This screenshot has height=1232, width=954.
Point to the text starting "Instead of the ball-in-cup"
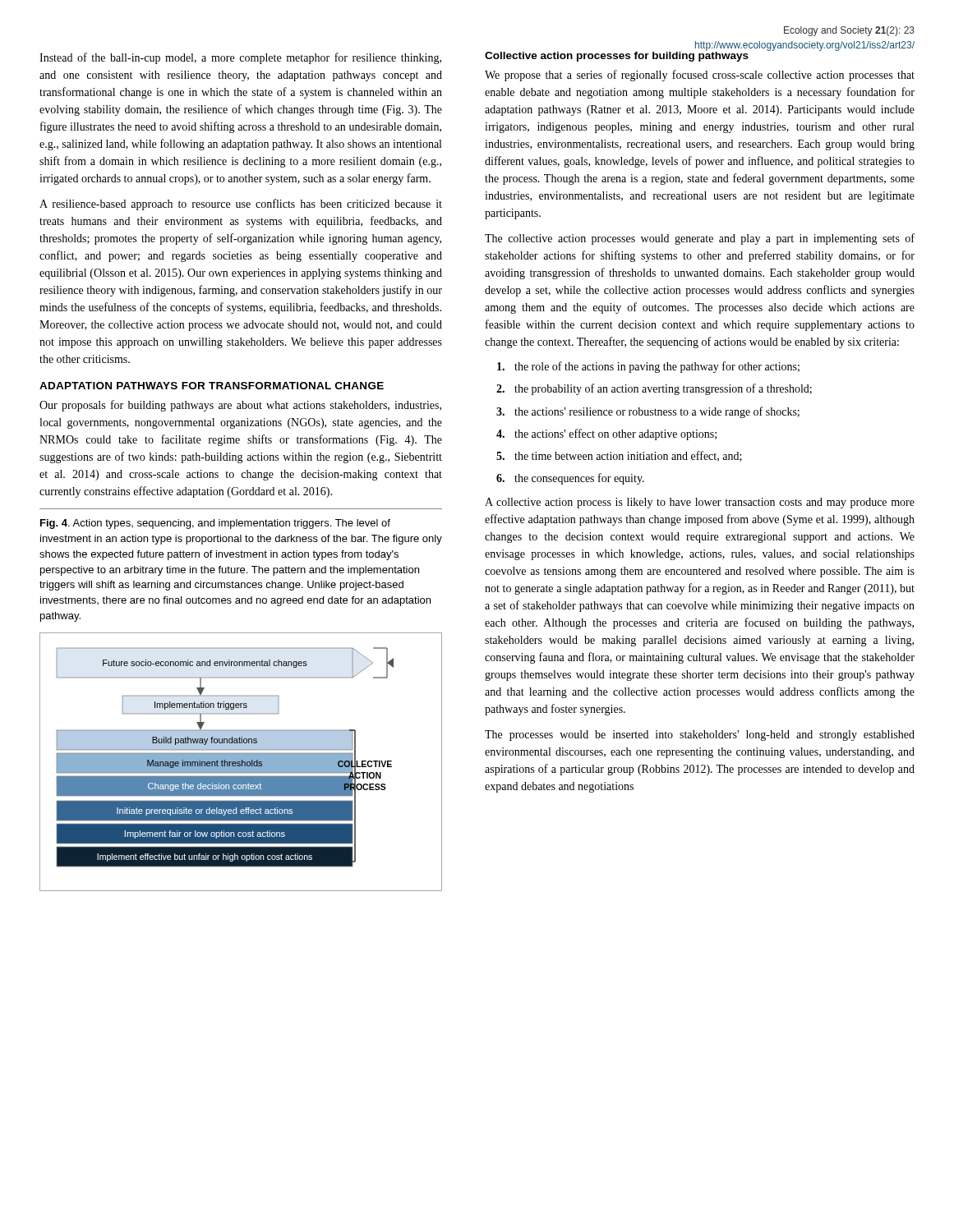click(x=241, y=118)
